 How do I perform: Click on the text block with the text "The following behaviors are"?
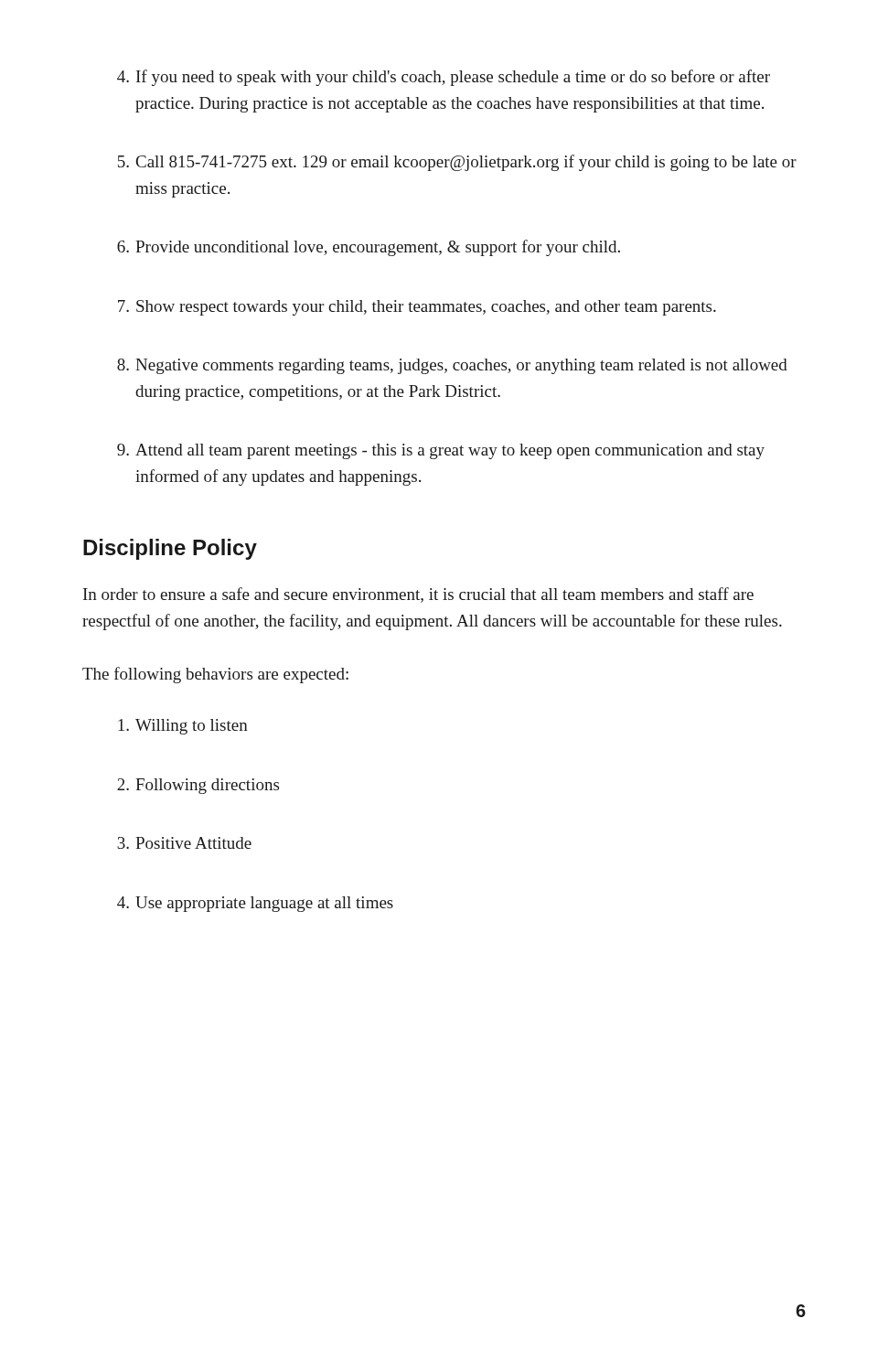pyautogui.click(x=216, y=674)
